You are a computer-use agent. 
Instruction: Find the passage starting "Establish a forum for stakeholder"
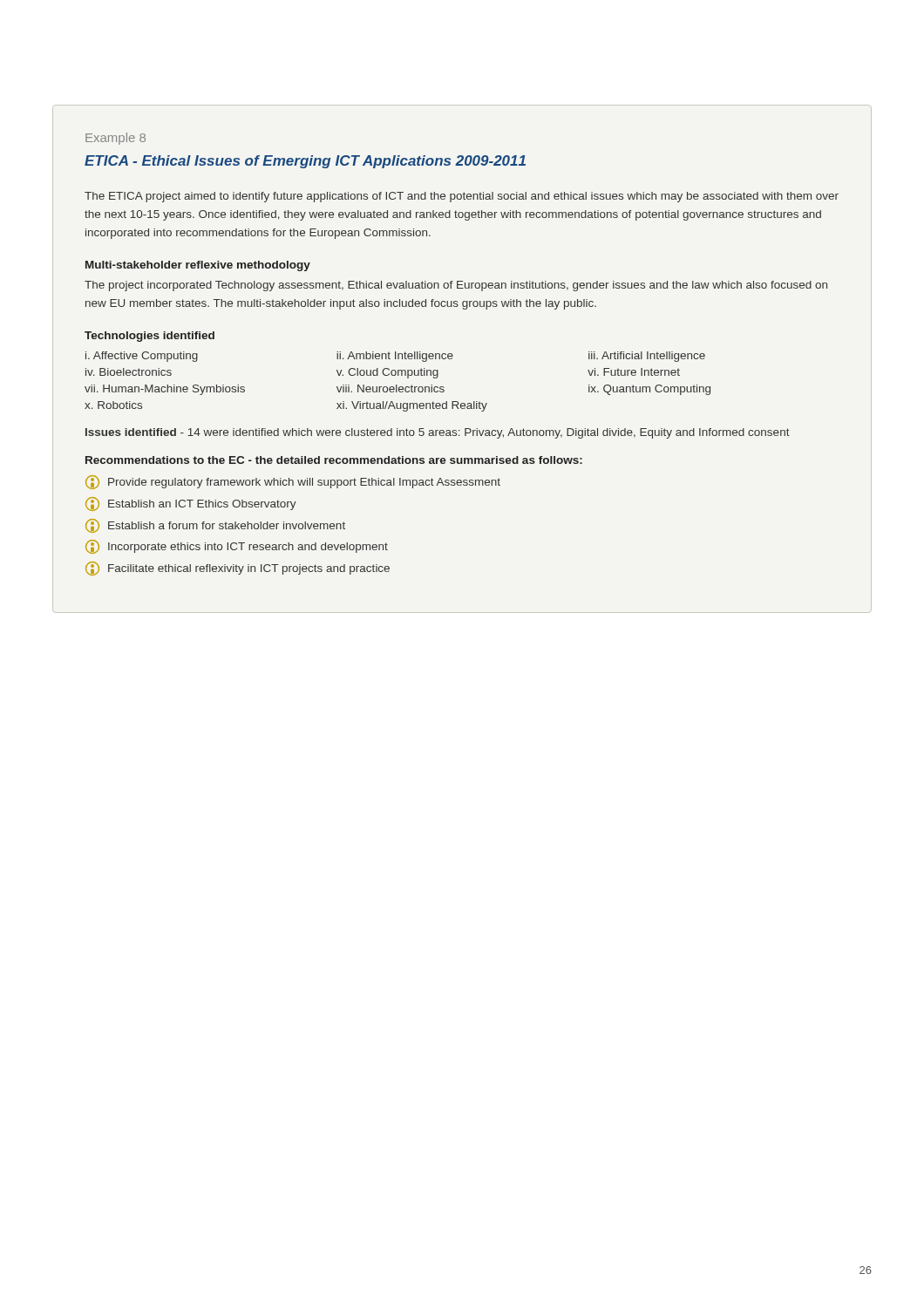pyautogui.click(x=215, y=525)
